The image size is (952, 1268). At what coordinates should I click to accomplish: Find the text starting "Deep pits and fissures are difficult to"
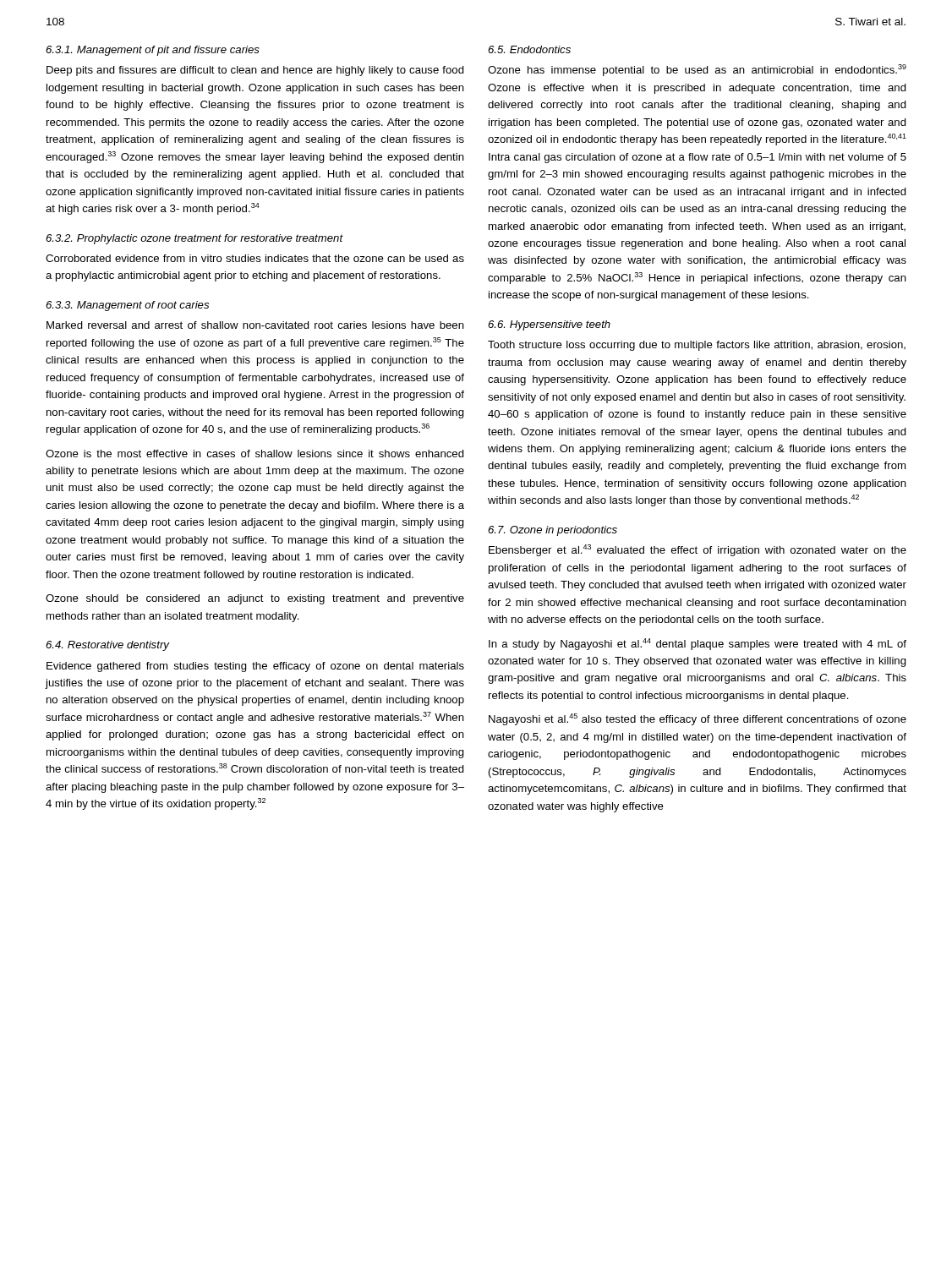point(255,140)
